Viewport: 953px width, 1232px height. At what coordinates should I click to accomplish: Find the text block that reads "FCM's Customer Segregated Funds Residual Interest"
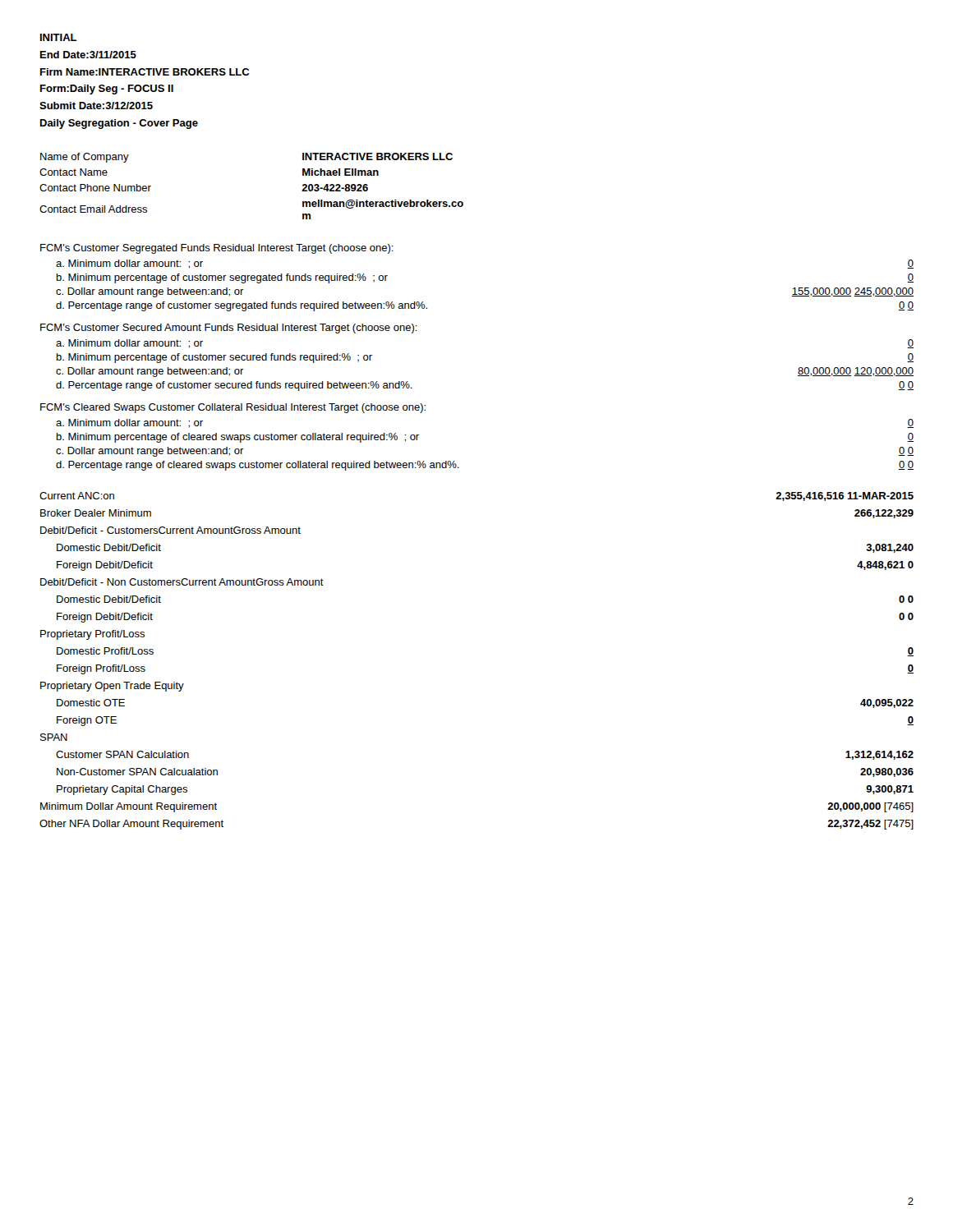click(217, 248)
